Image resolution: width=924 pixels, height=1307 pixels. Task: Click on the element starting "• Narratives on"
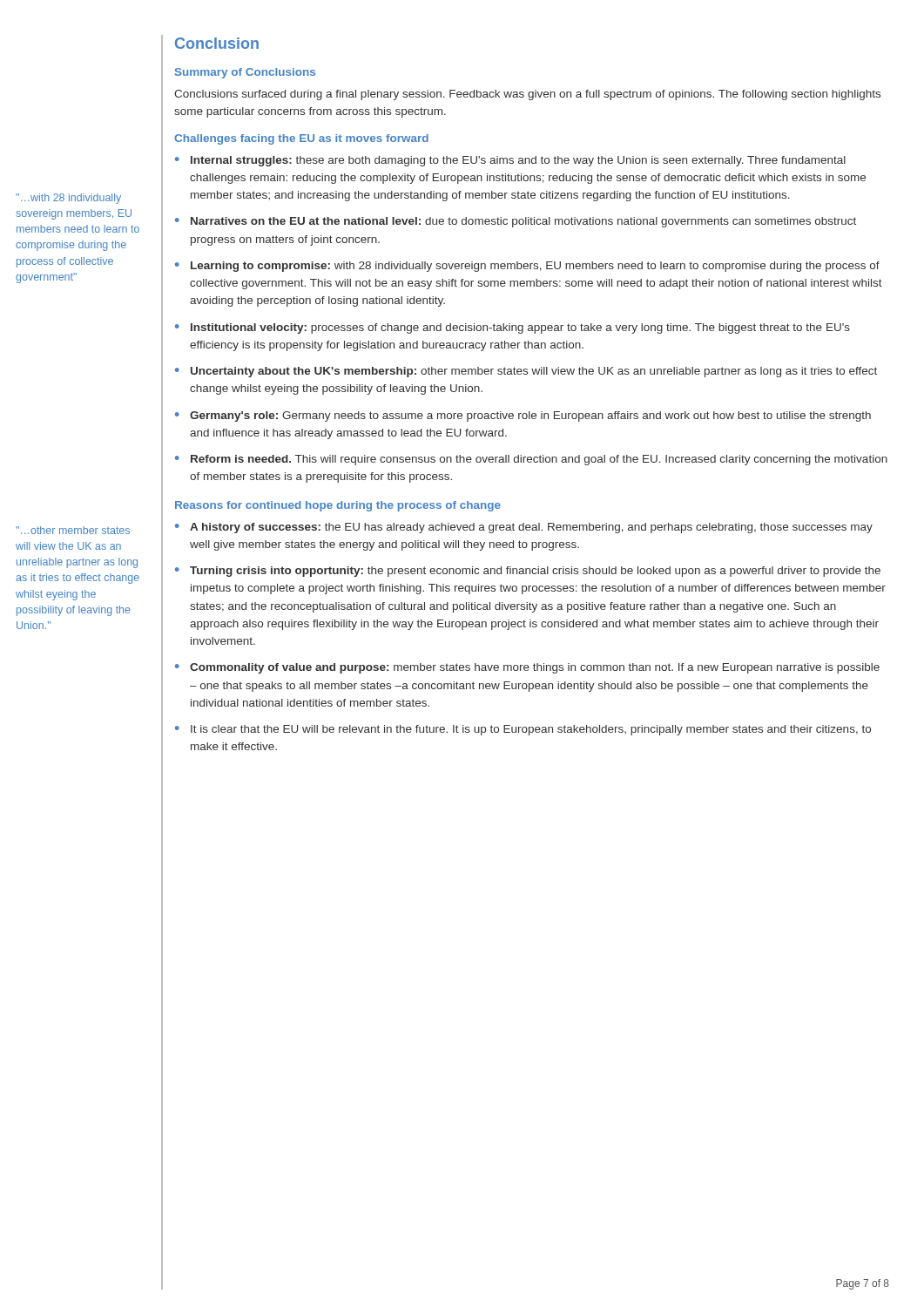tap(531, 230)
